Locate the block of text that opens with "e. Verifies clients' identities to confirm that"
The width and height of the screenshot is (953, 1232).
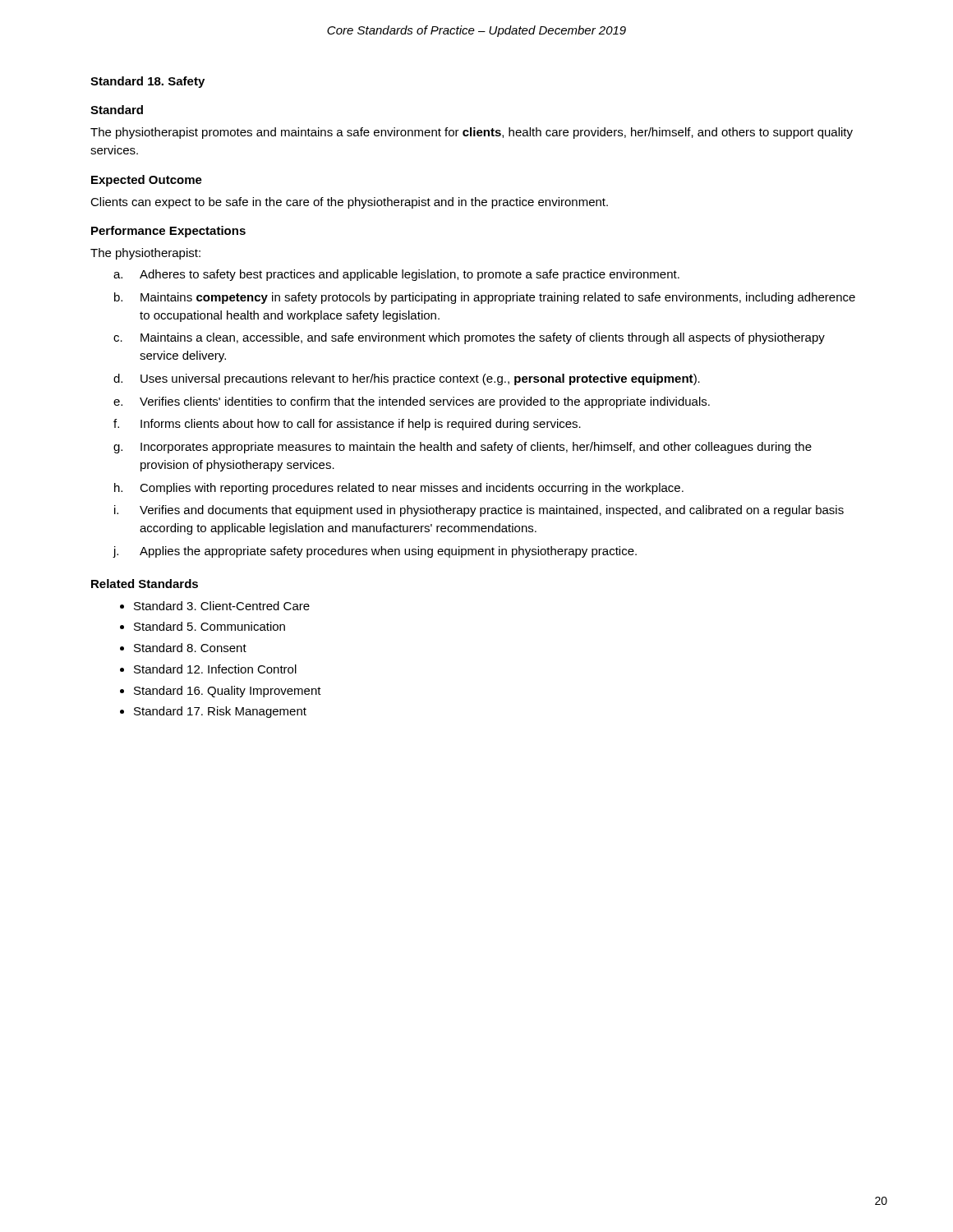tap(476, 401)
